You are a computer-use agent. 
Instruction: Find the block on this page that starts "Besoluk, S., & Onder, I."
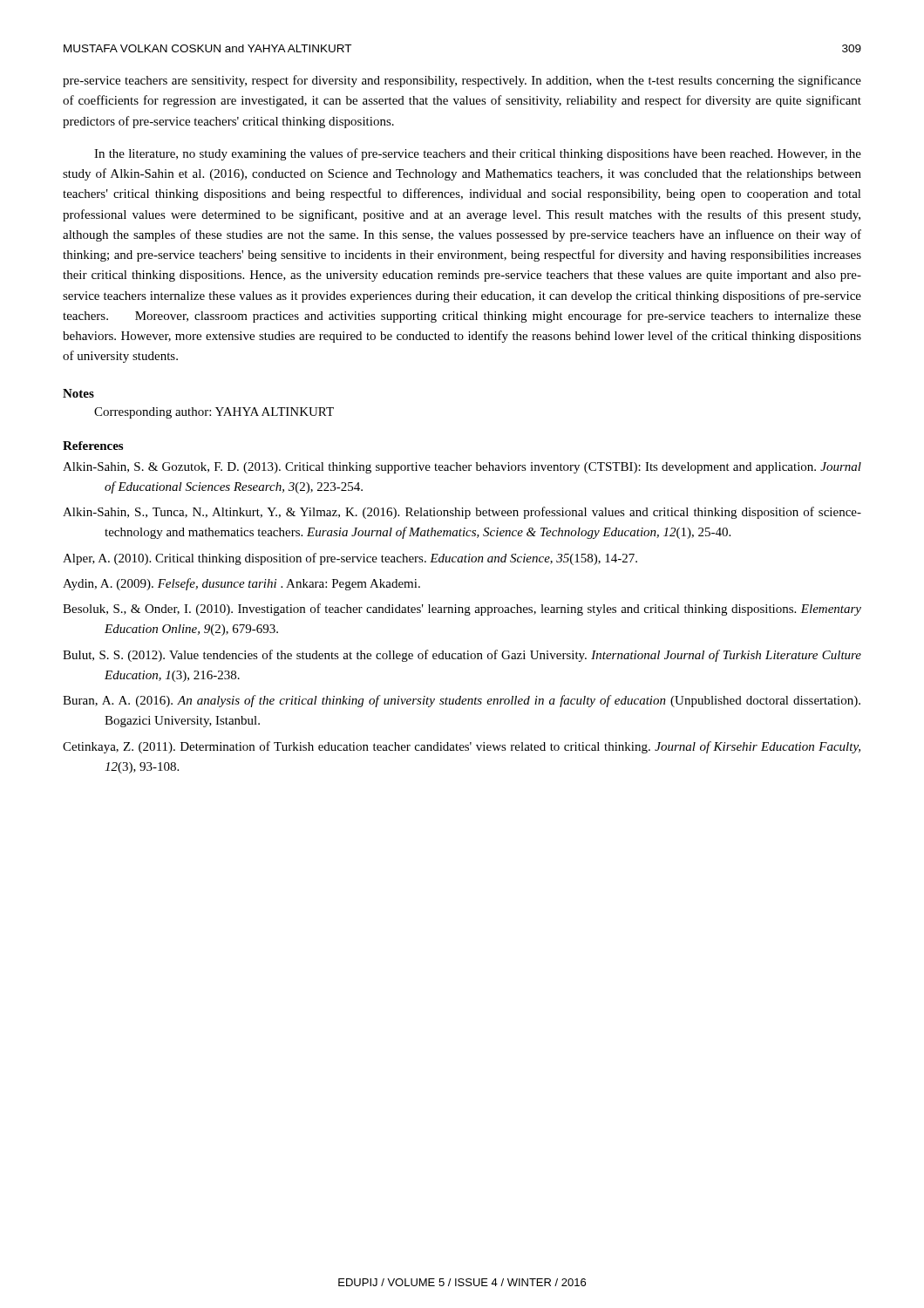click(x=462, y=619)
